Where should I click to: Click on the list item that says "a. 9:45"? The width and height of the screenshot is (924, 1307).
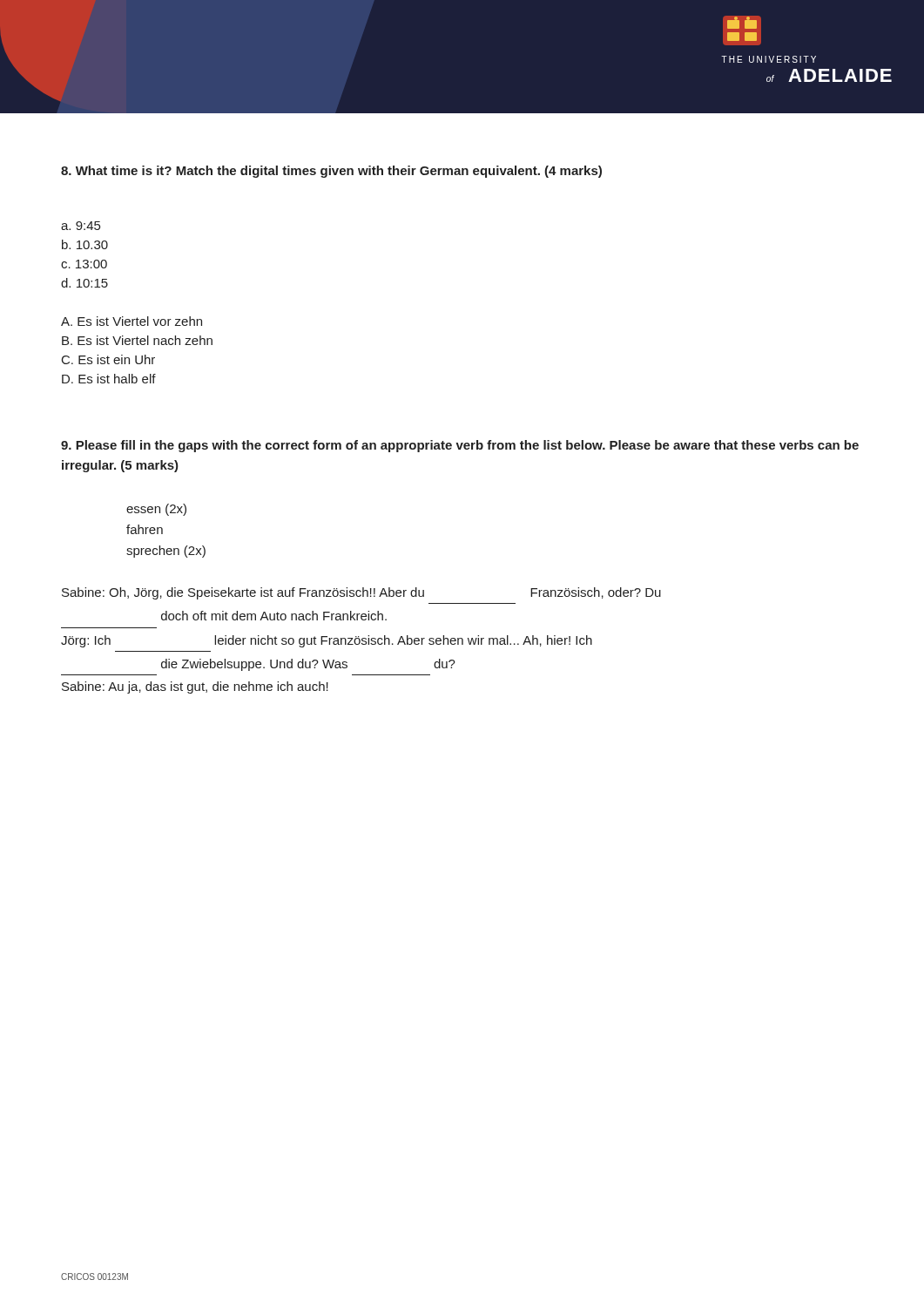(81, 225)
